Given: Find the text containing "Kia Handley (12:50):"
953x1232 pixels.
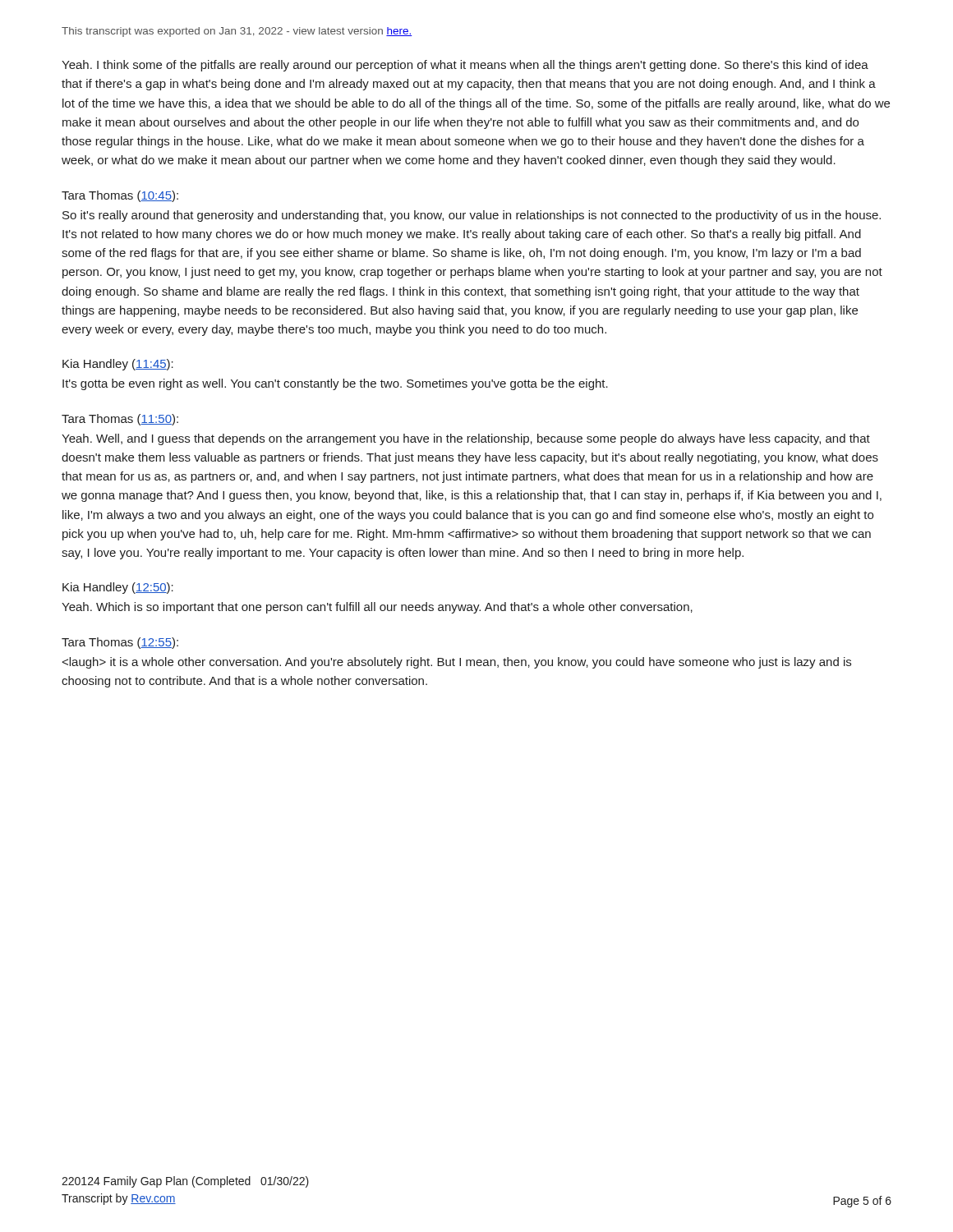Looking at the screenshot, I should click(118, 587).
